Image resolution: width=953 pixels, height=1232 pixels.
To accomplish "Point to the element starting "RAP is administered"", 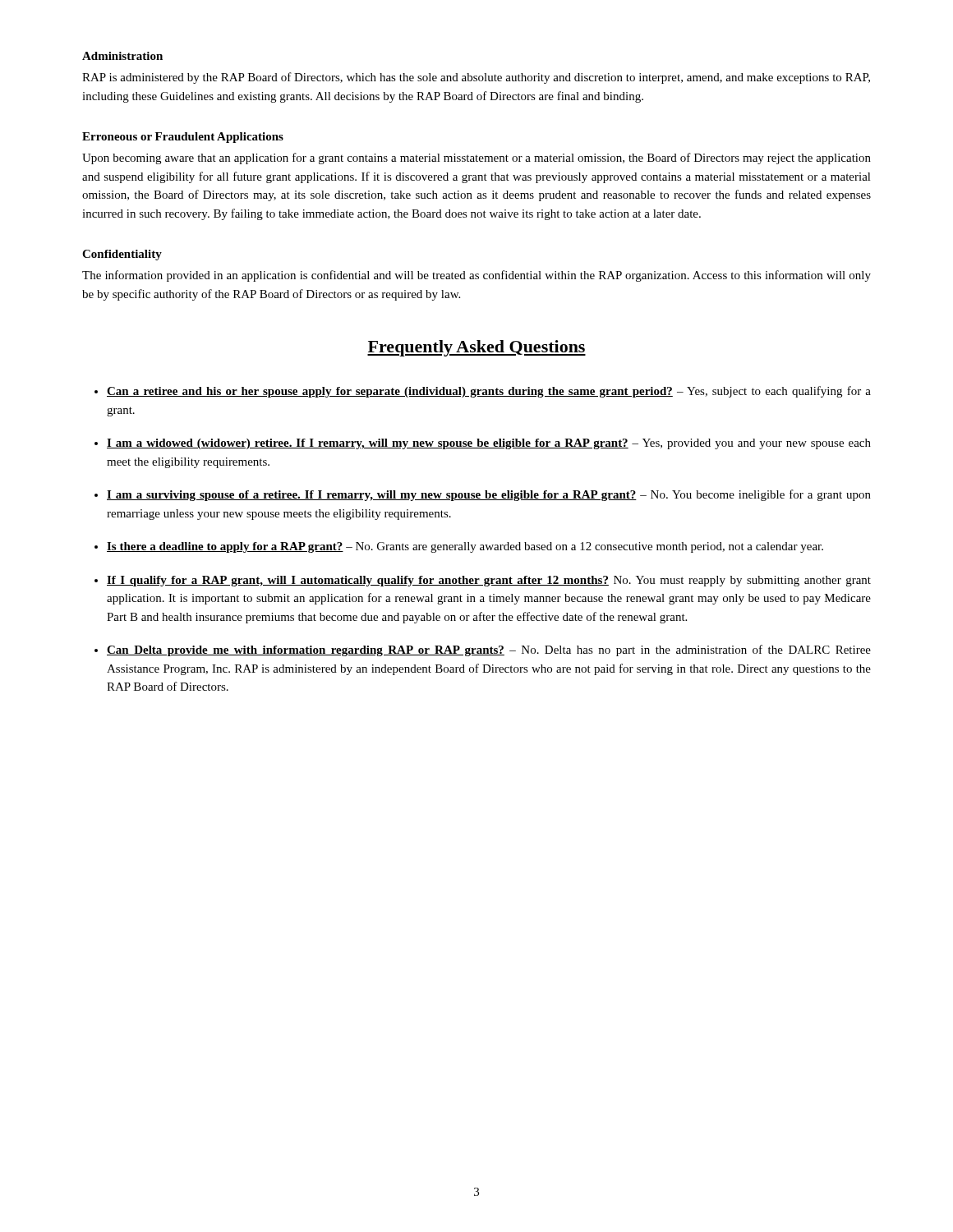I will pos(476,86).
